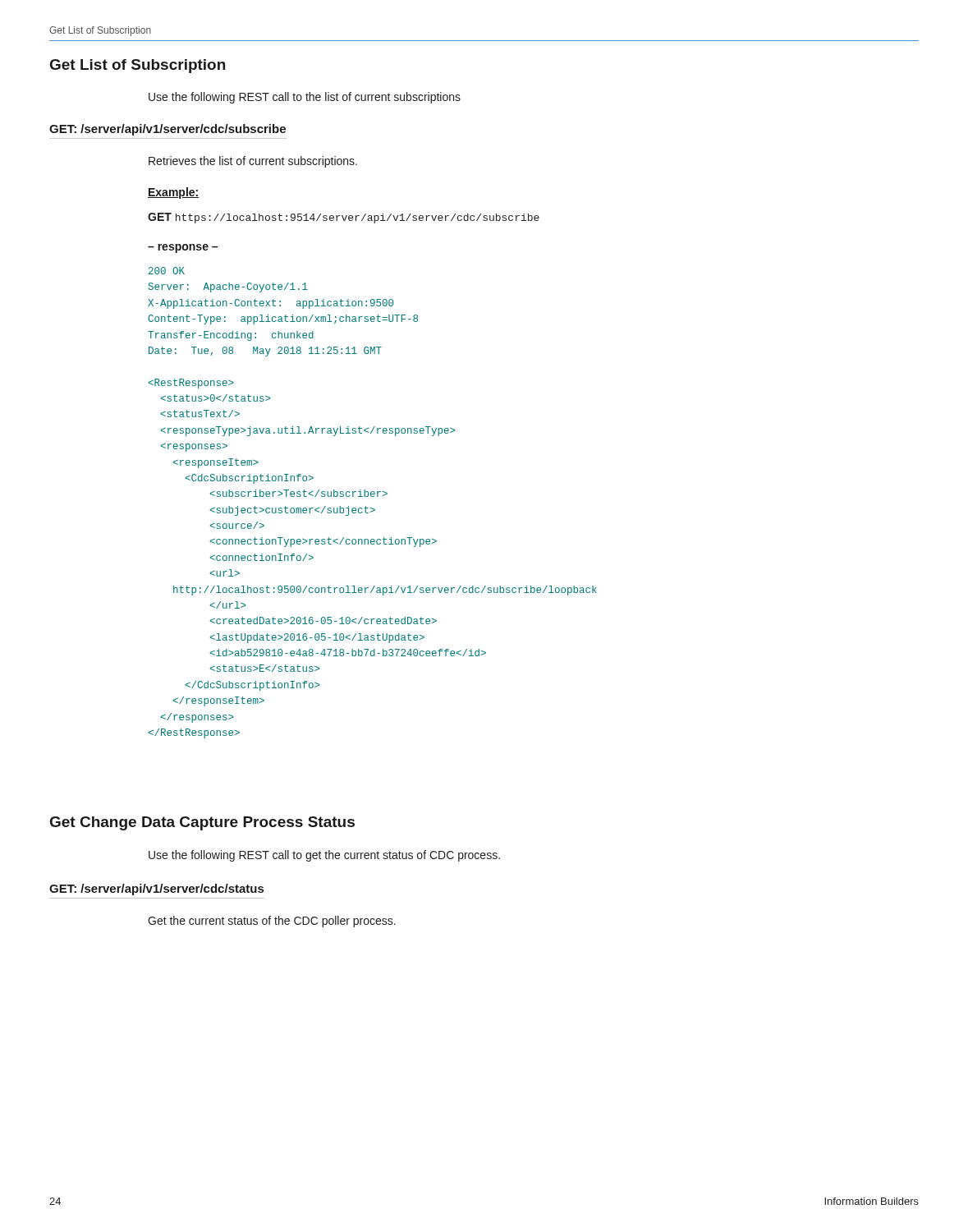Locate the text "GET: /server/api/v1/server/cdc/subscribe"
Screen dimensions: 1232x968
(168, 129)
